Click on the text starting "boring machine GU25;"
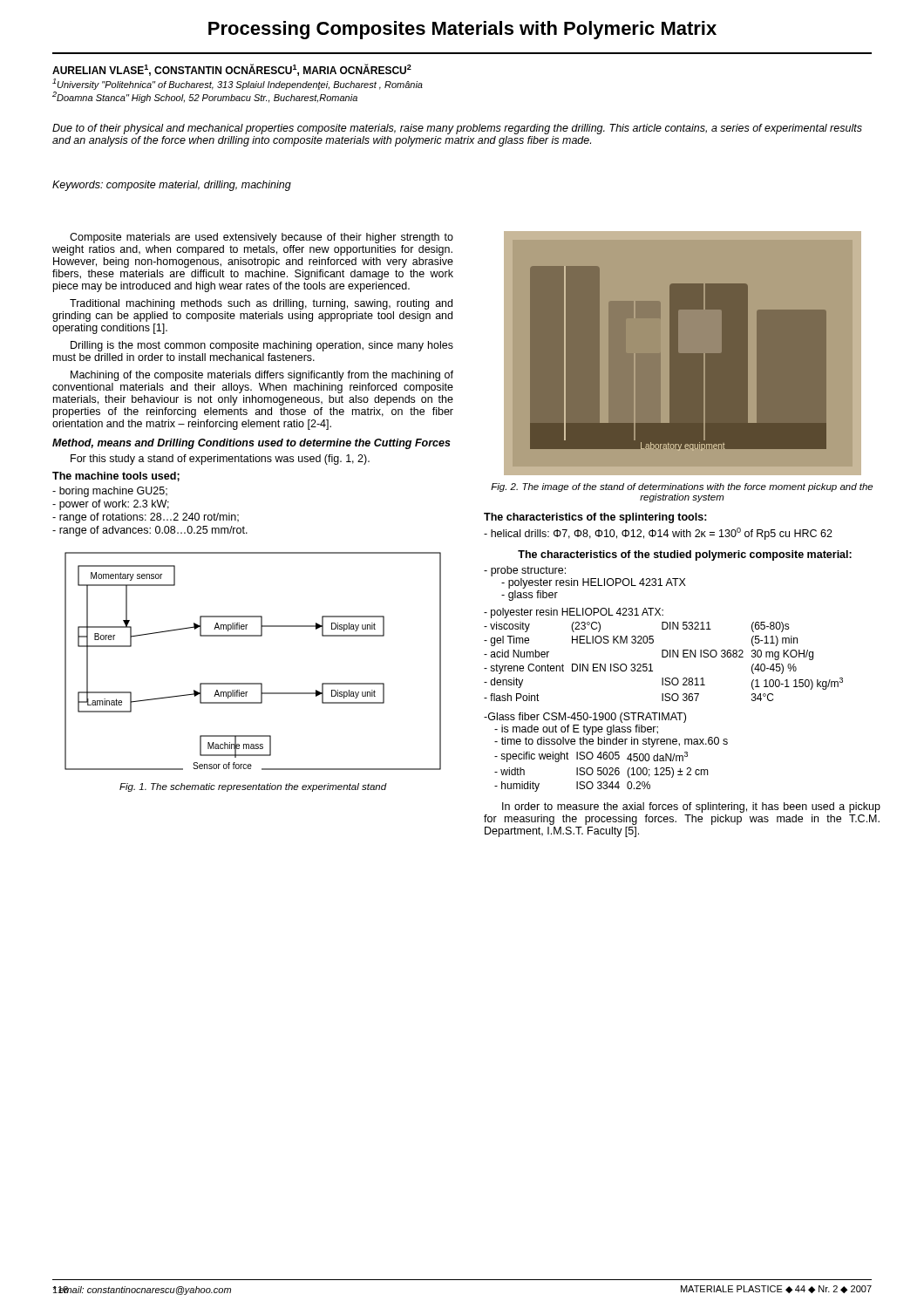 click(x=110, y=491)
